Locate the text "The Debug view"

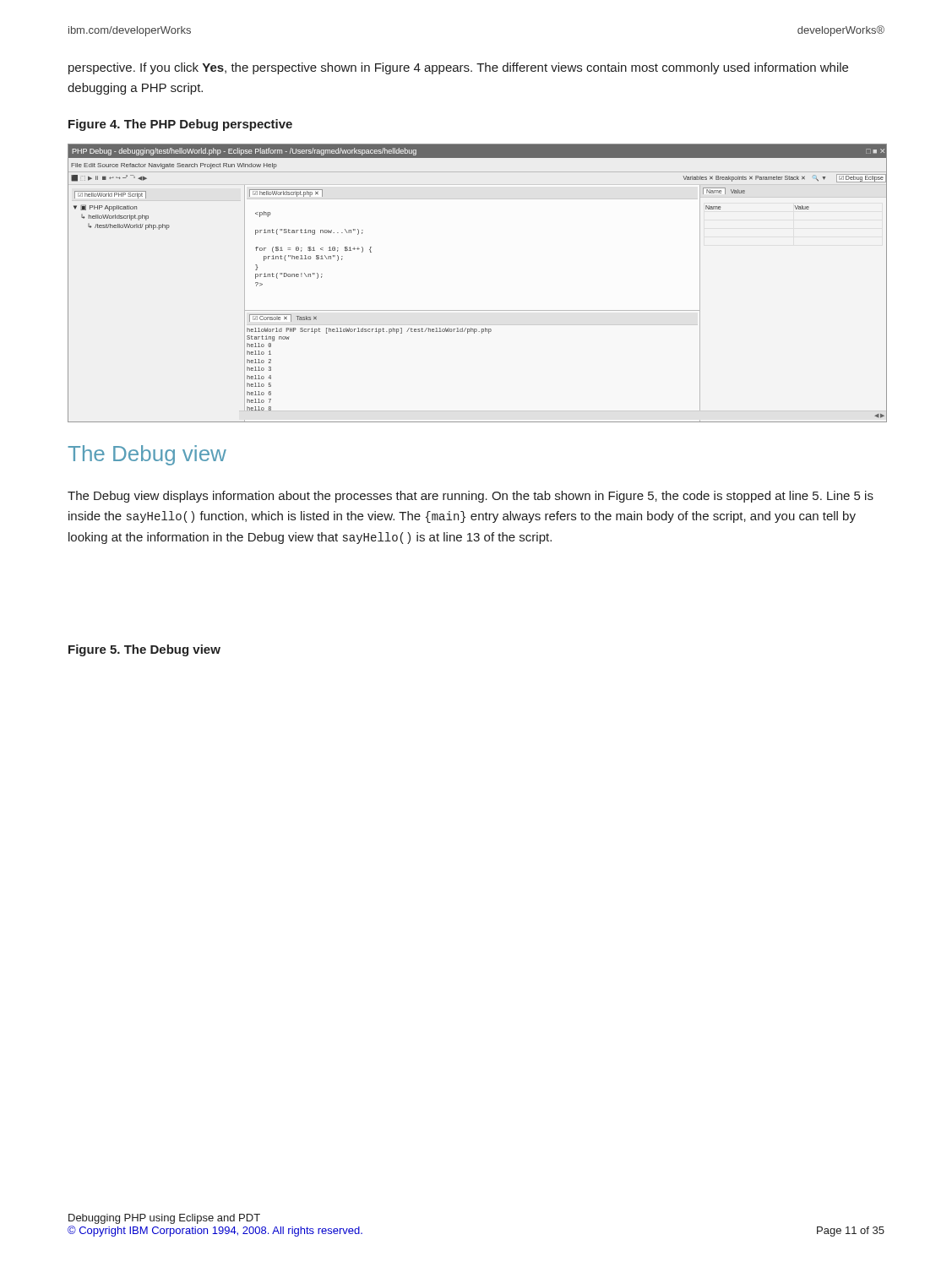[x=147, y=454]
